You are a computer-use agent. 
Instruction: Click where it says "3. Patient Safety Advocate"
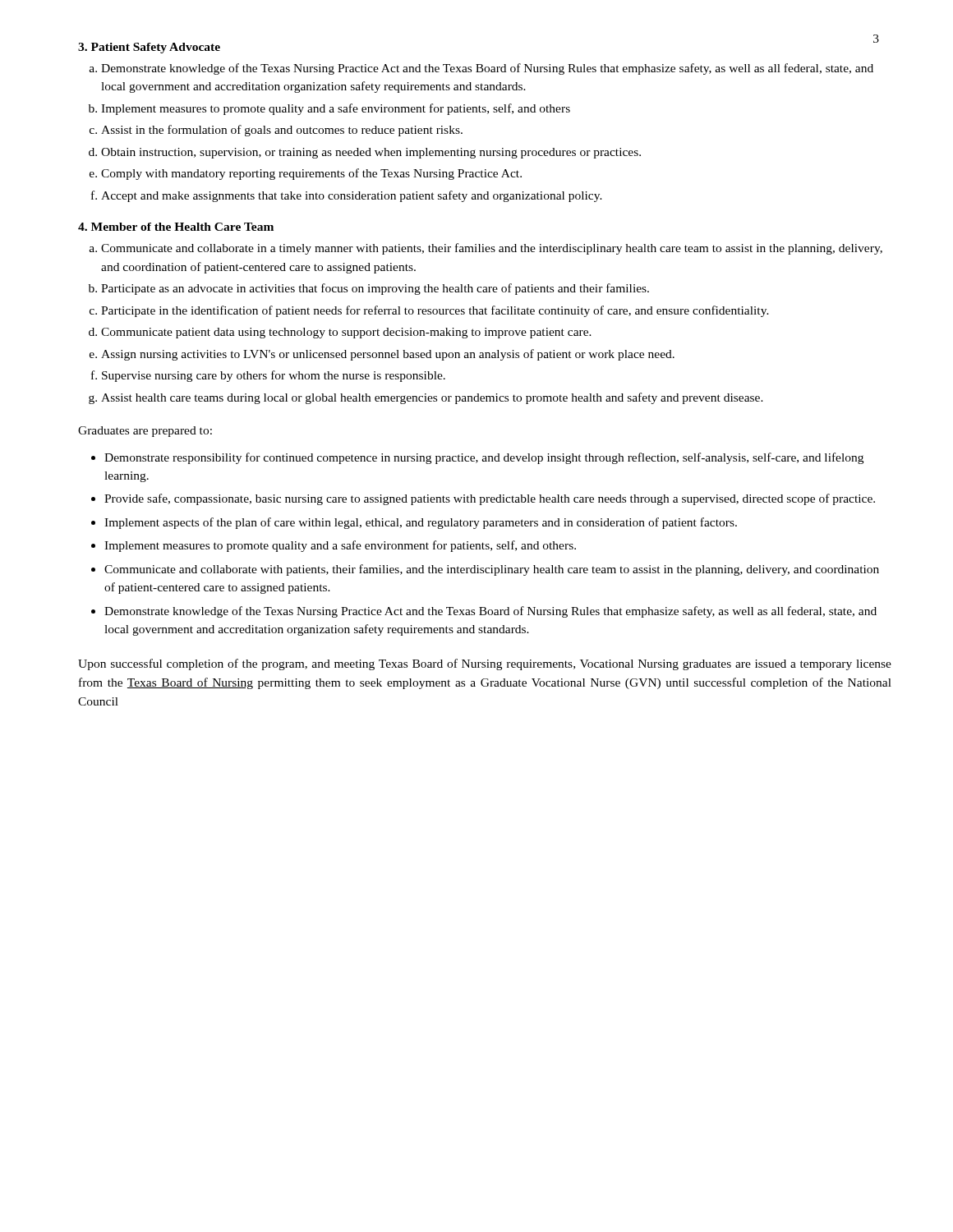click(x=149, y=46)
